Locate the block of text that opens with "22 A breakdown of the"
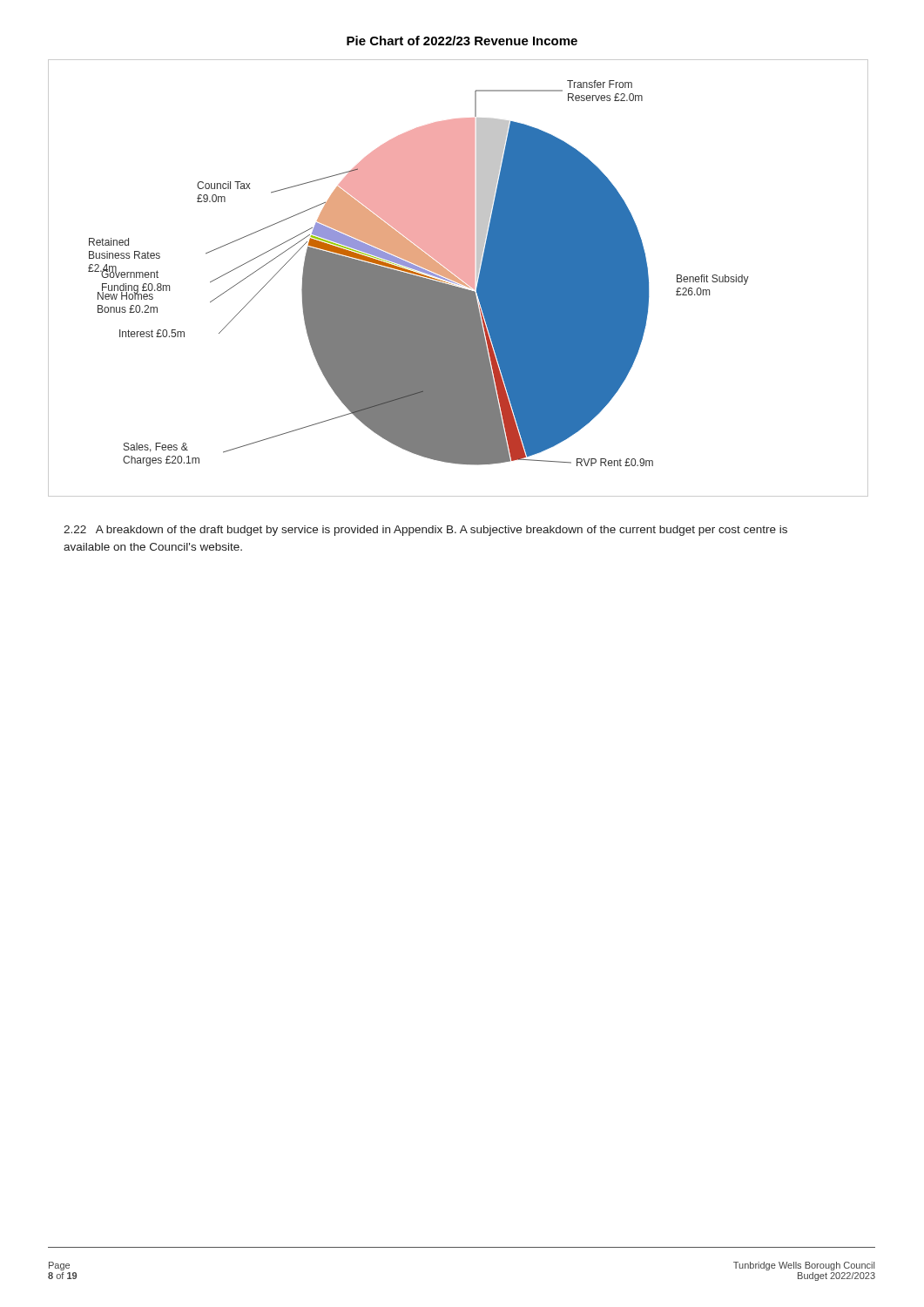 (426, 538)
